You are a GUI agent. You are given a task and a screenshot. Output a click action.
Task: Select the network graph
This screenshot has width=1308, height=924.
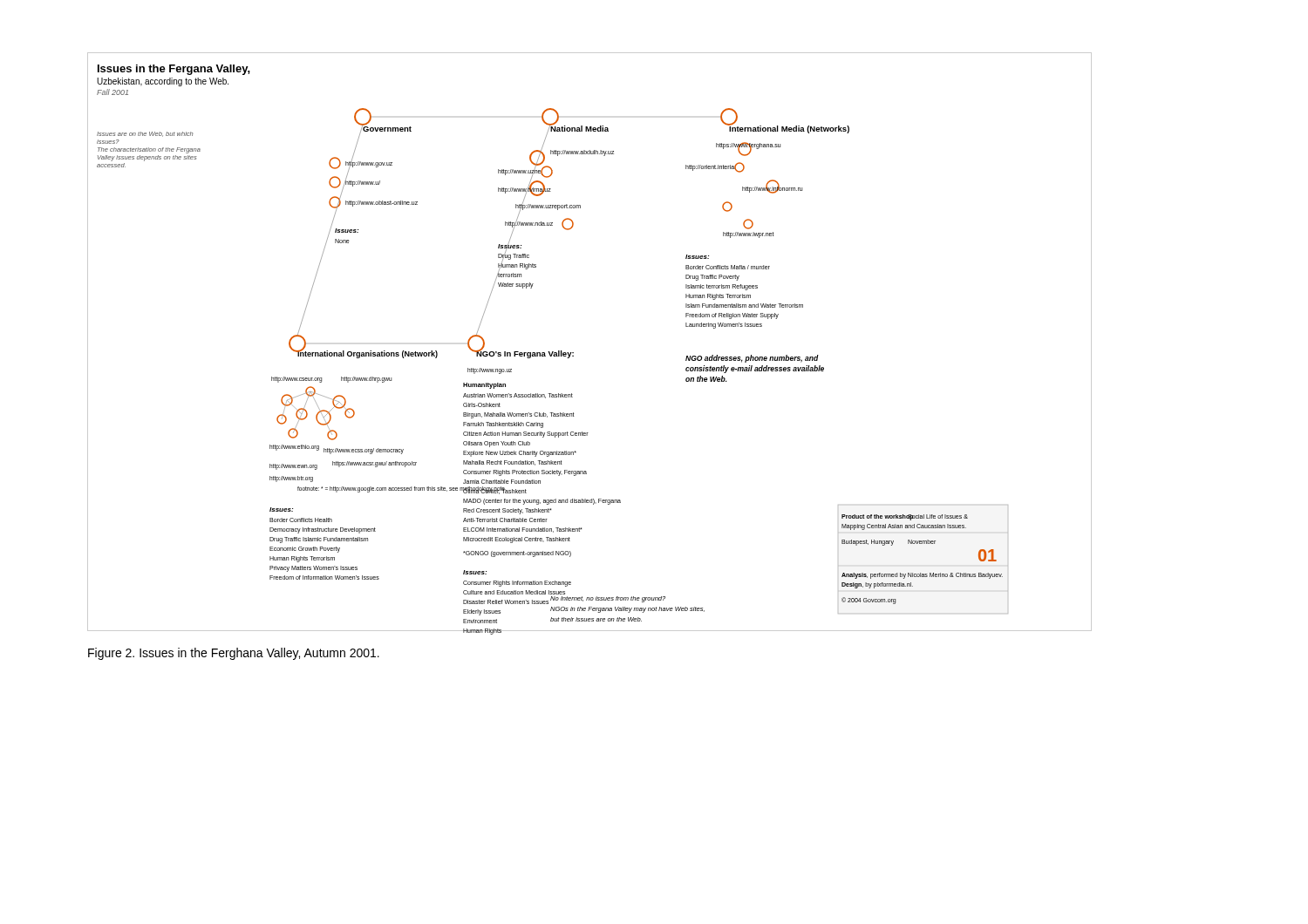click(654, 342)
